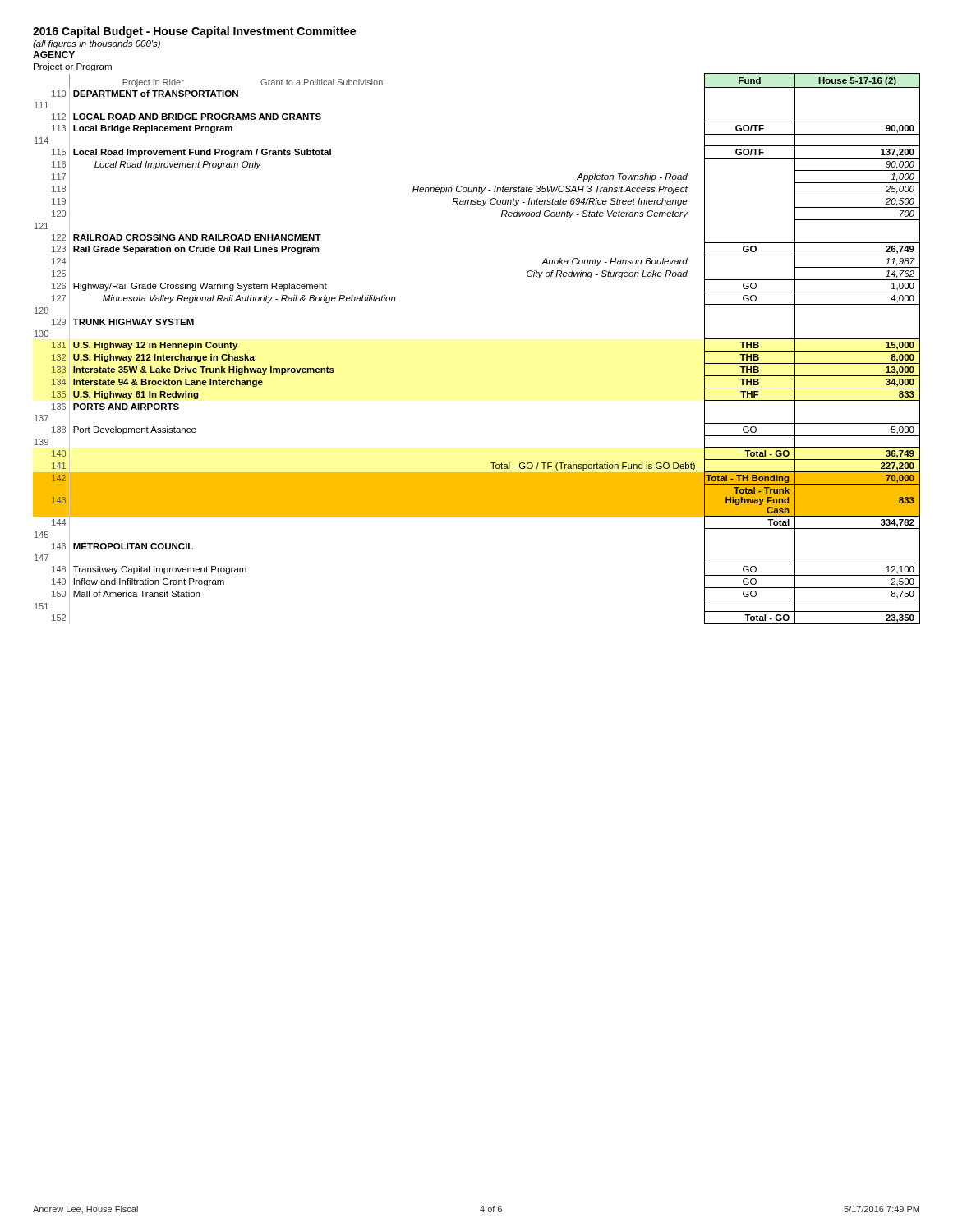The image size is (953, 1232).
Task: Find the region starting "2016 Capital Budget - House Capital Investment Committee"
Action: click(195, 31)
